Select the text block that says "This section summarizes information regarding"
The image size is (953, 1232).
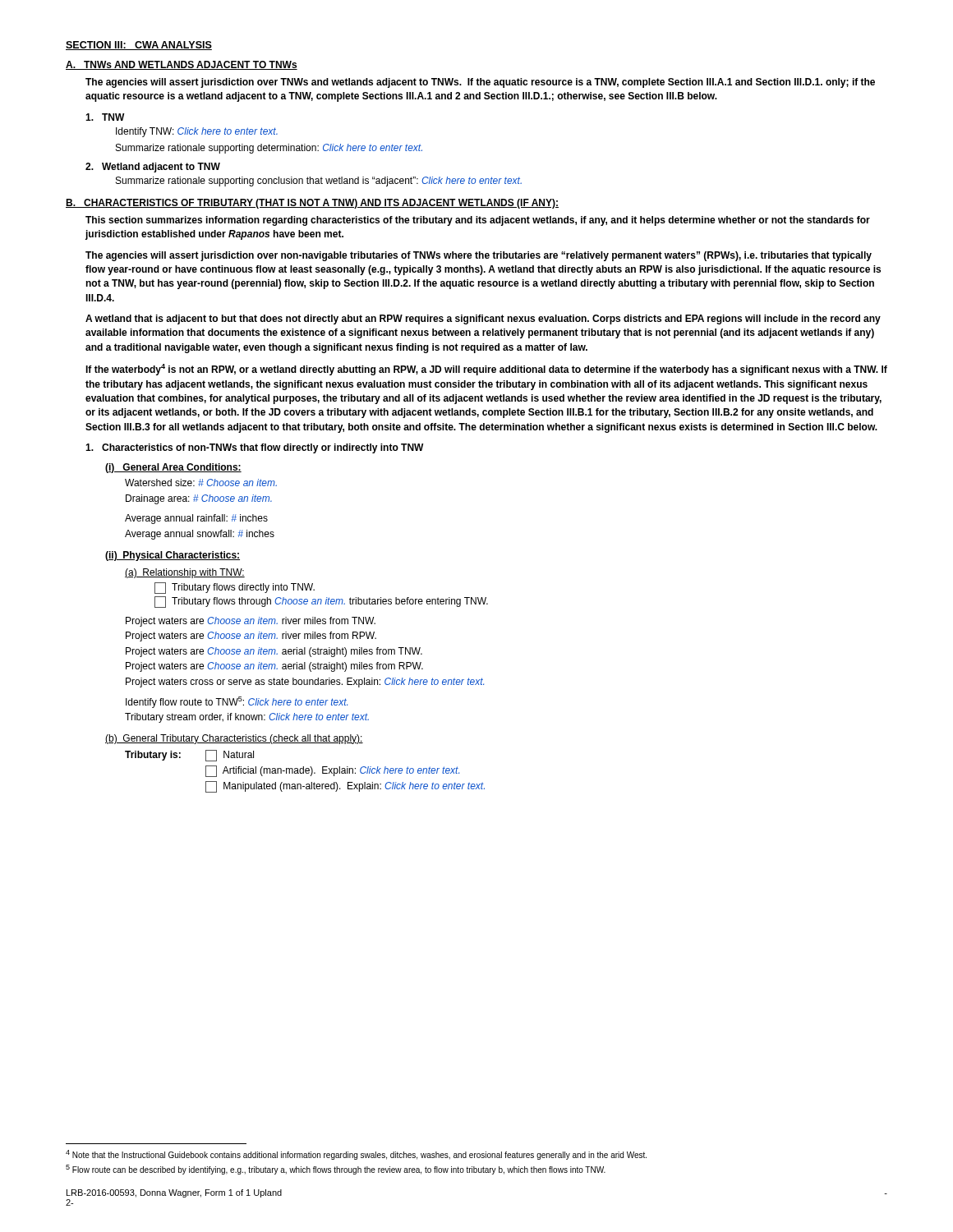click(486, 228)
